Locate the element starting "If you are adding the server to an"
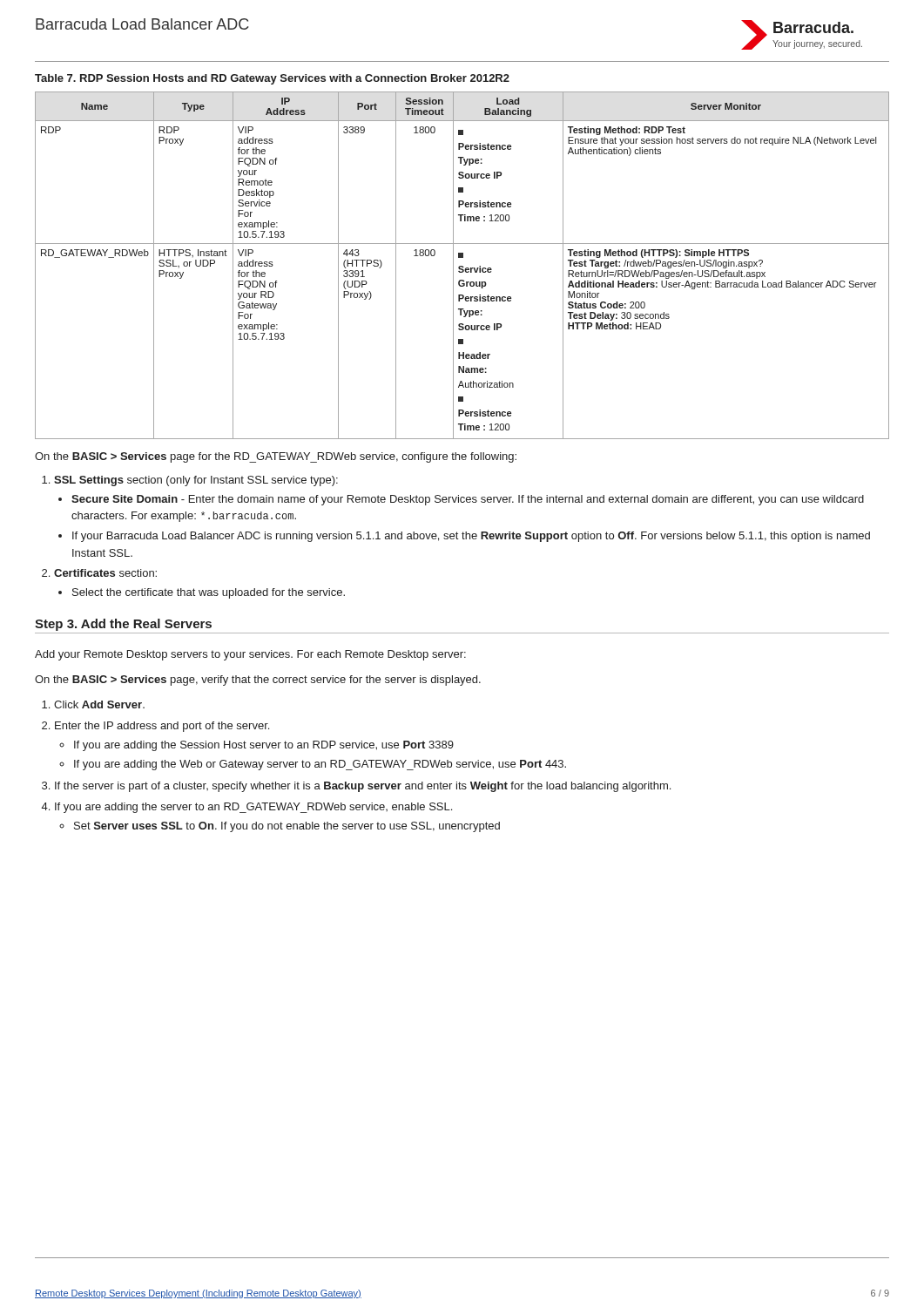924x1307 pixels. 472,817
